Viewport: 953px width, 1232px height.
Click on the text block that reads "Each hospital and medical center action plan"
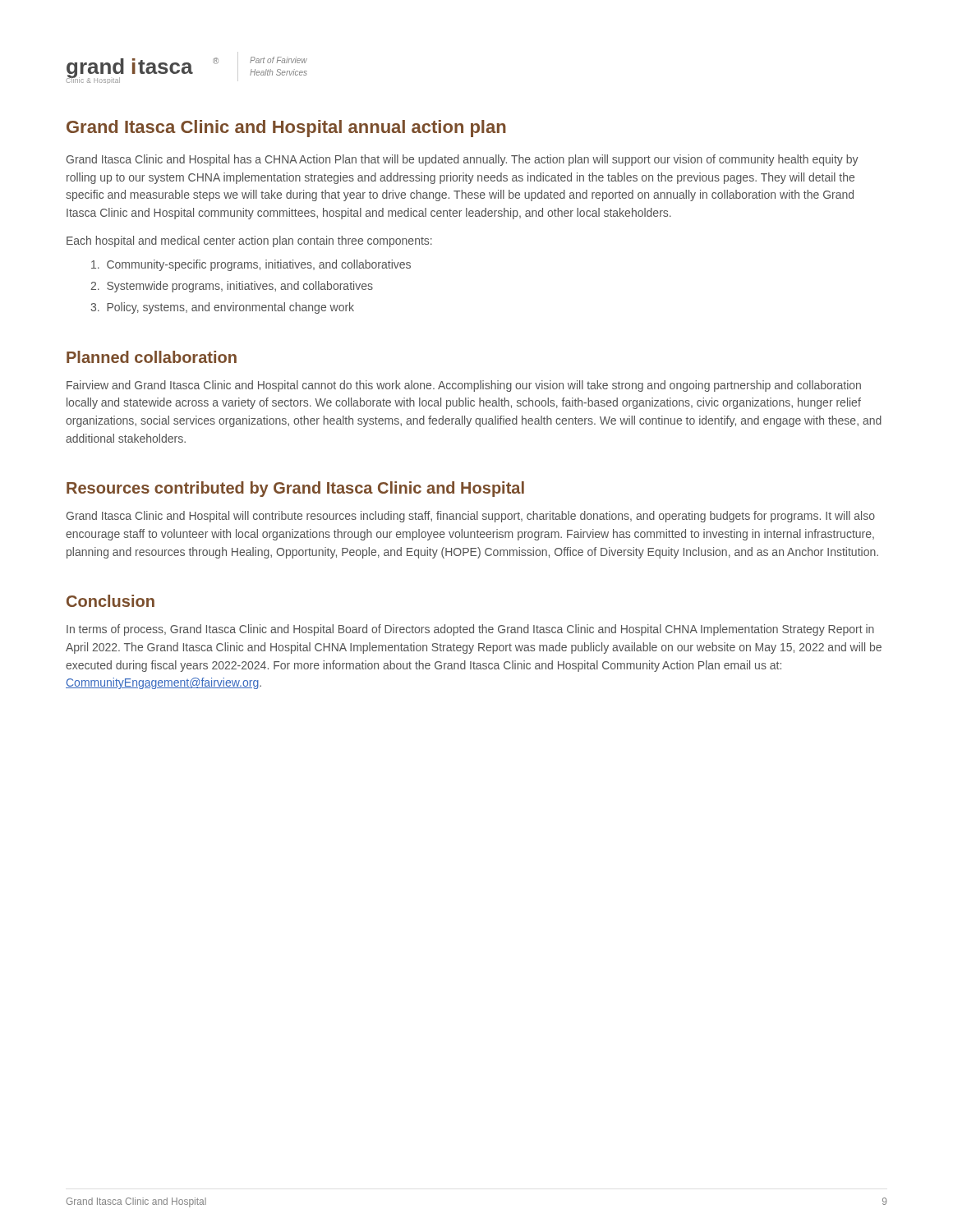[x=249, y=240]
